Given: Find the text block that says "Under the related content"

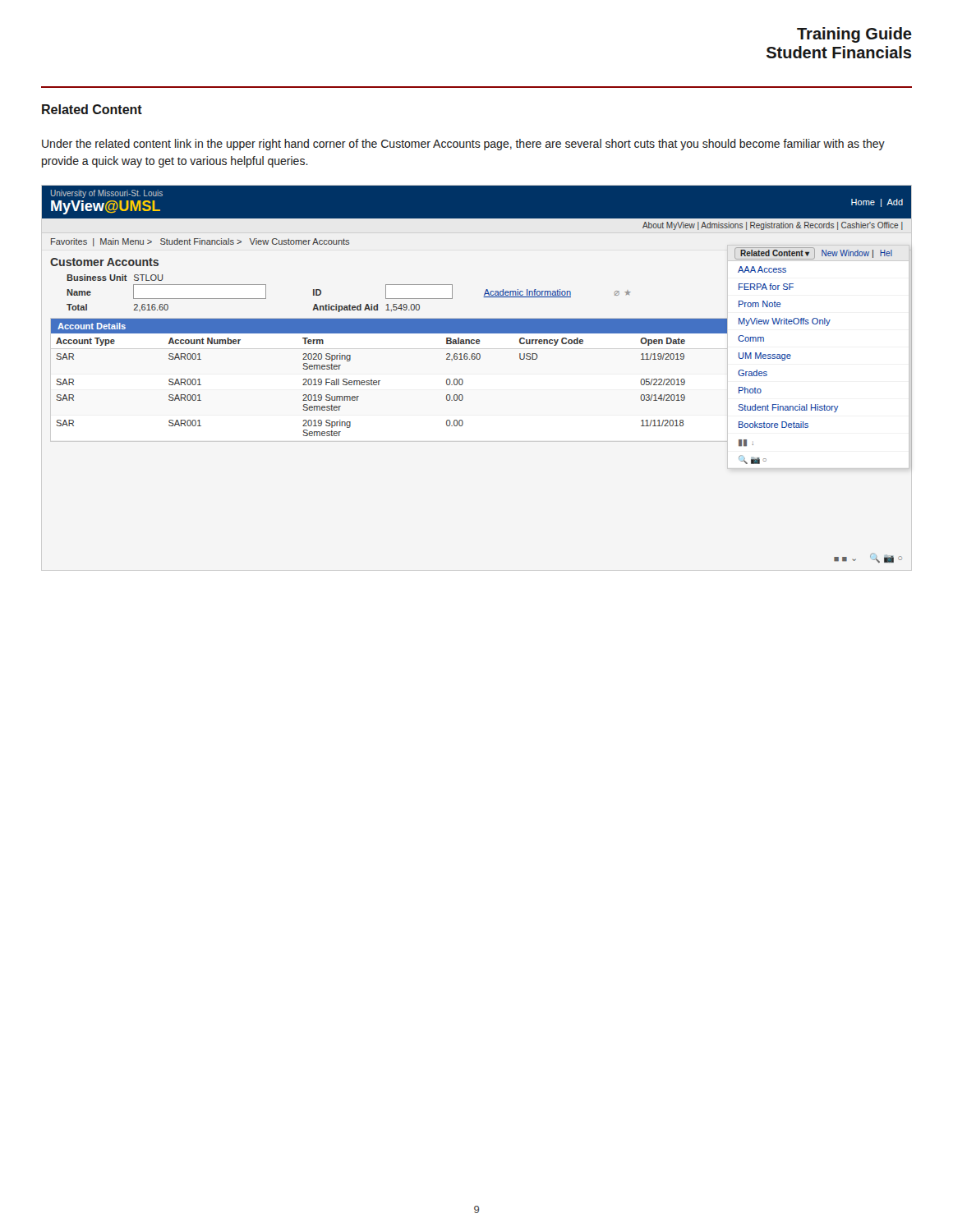Looking at the screenshot, I should click(x=463, y=152).
